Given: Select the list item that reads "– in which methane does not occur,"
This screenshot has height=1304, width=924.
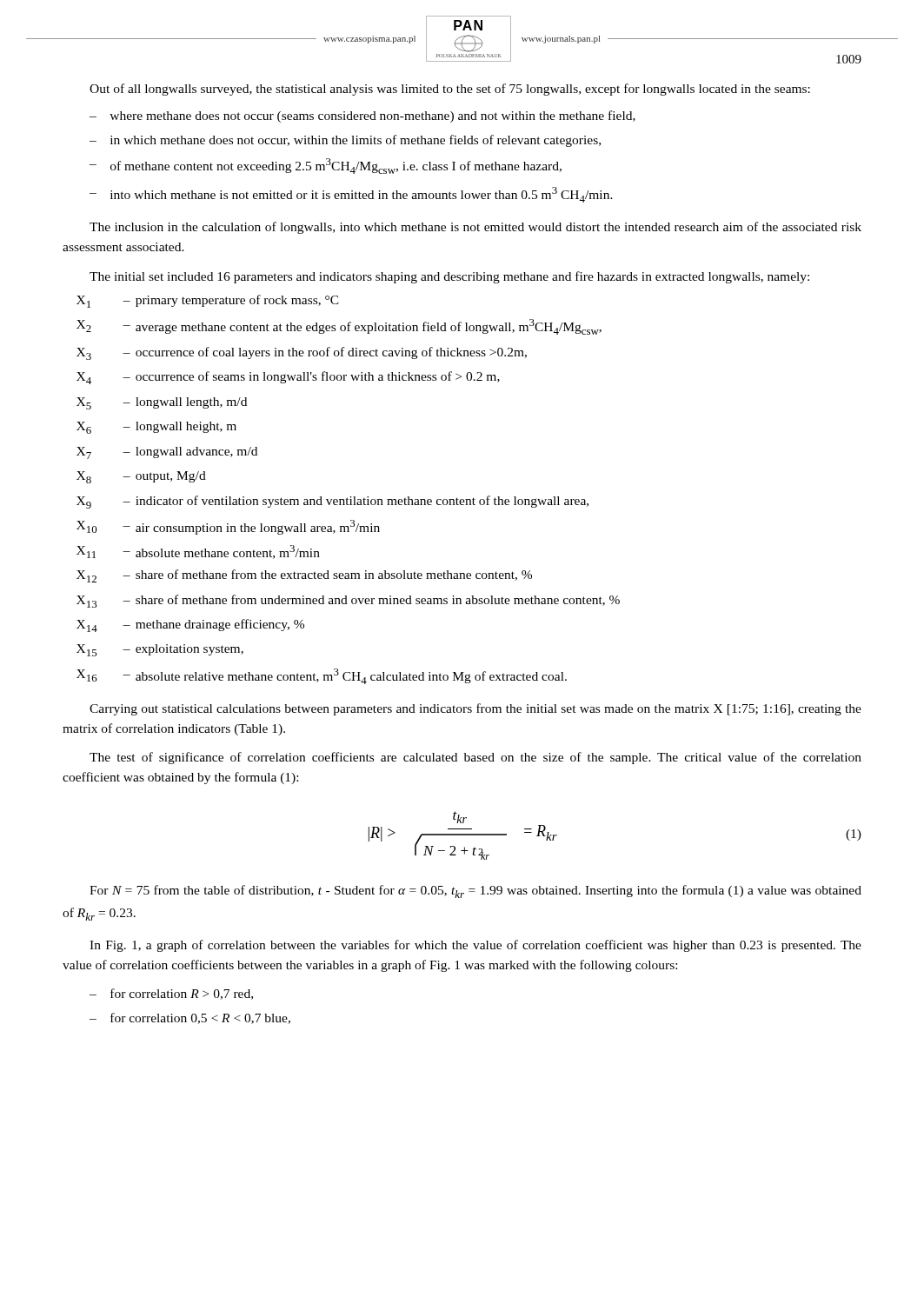Looking at the screenshot, I should [x=346, y=139].
